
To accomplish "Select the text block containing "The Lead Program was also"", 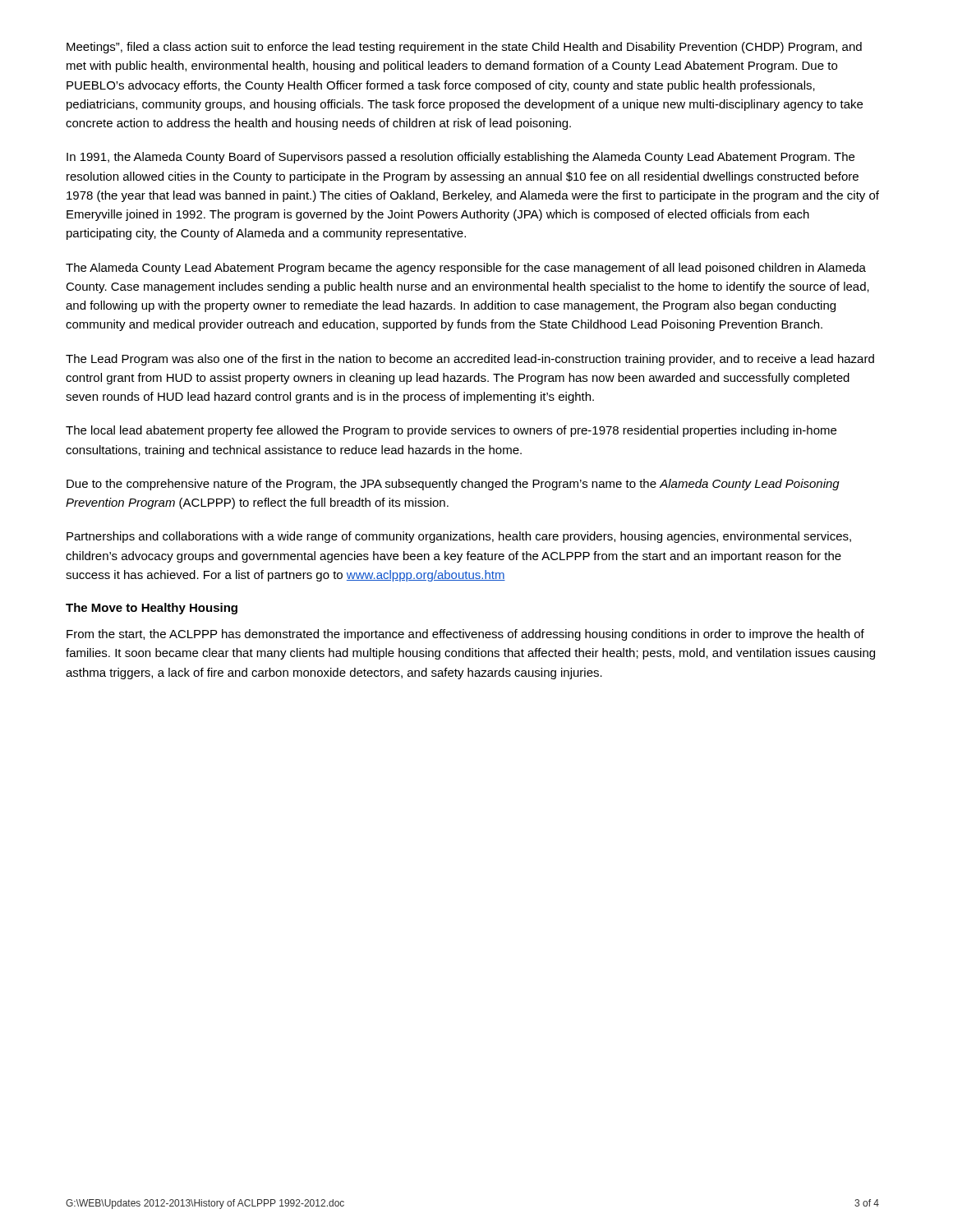I will point(470,377).
